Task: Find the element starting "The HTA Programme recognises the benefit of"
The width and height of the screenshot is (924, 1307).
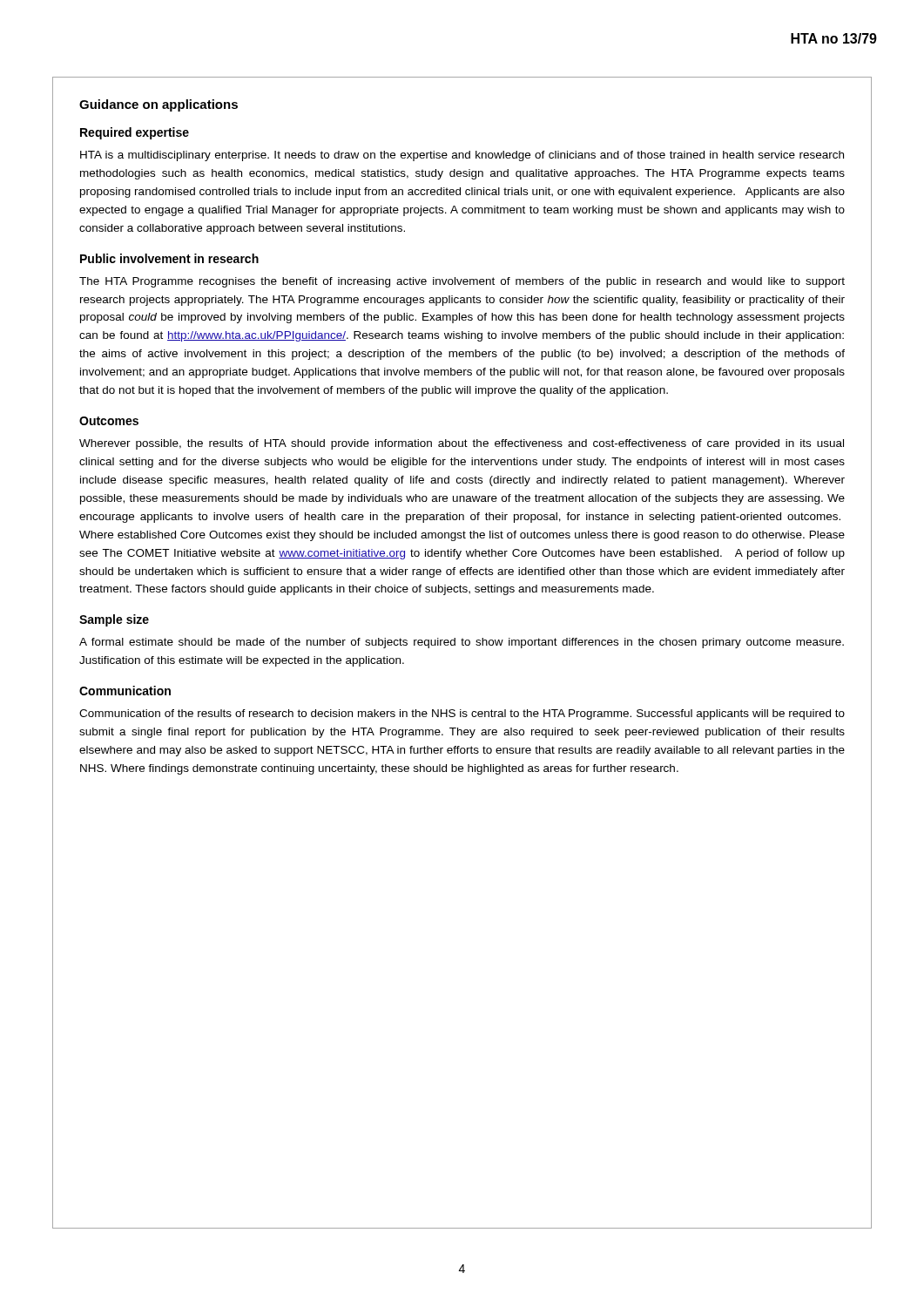Action: pos(462,335)
